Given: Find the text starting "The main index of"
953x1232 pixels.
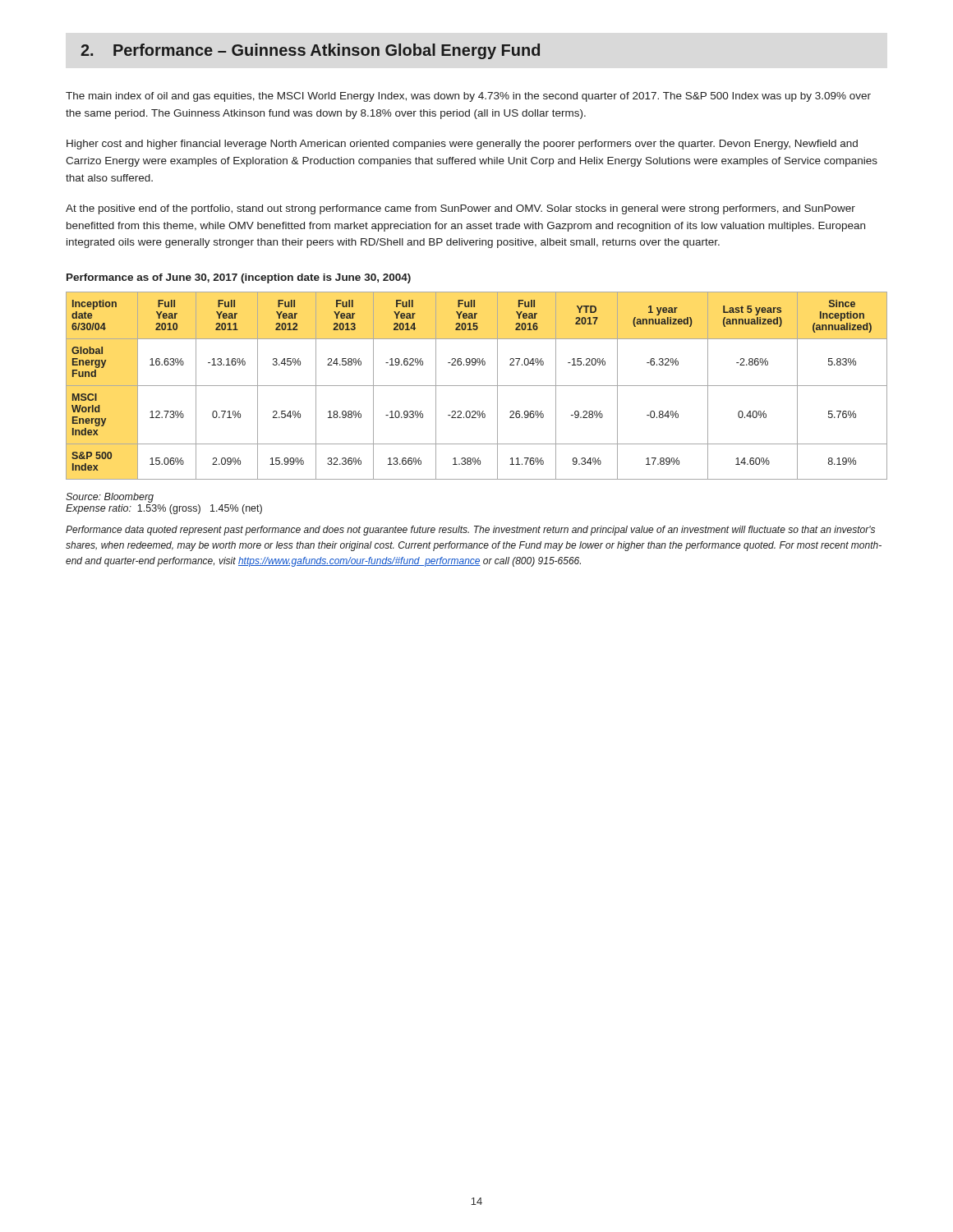Looking at the screenshot, I should [x=468, y=104].
